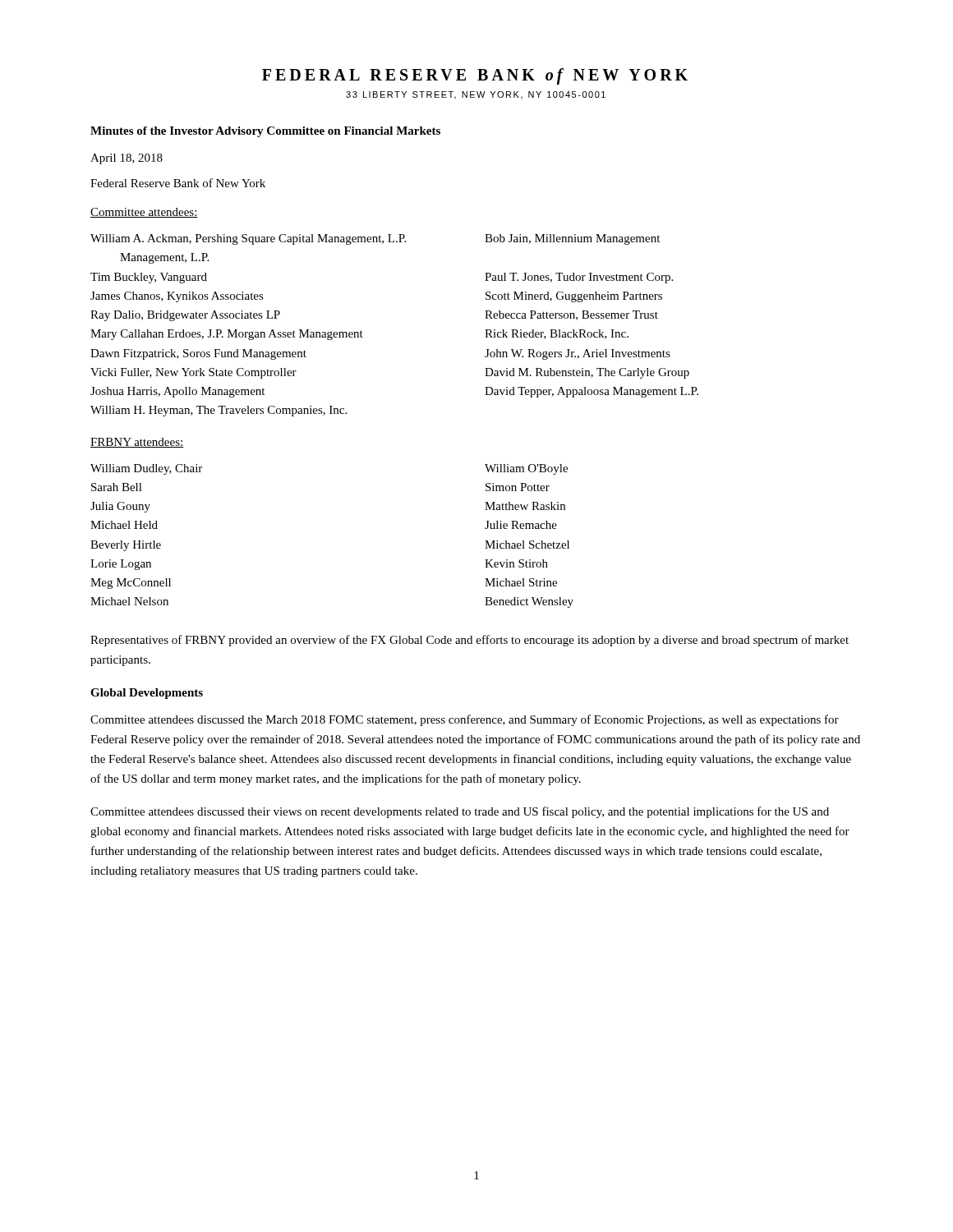The height and width of the screenshot is (1232, 953).
Task: Locate the text block containing "William Dudley, Chair Sarah Bell Julia"
Action: click(x=146, y=535)
